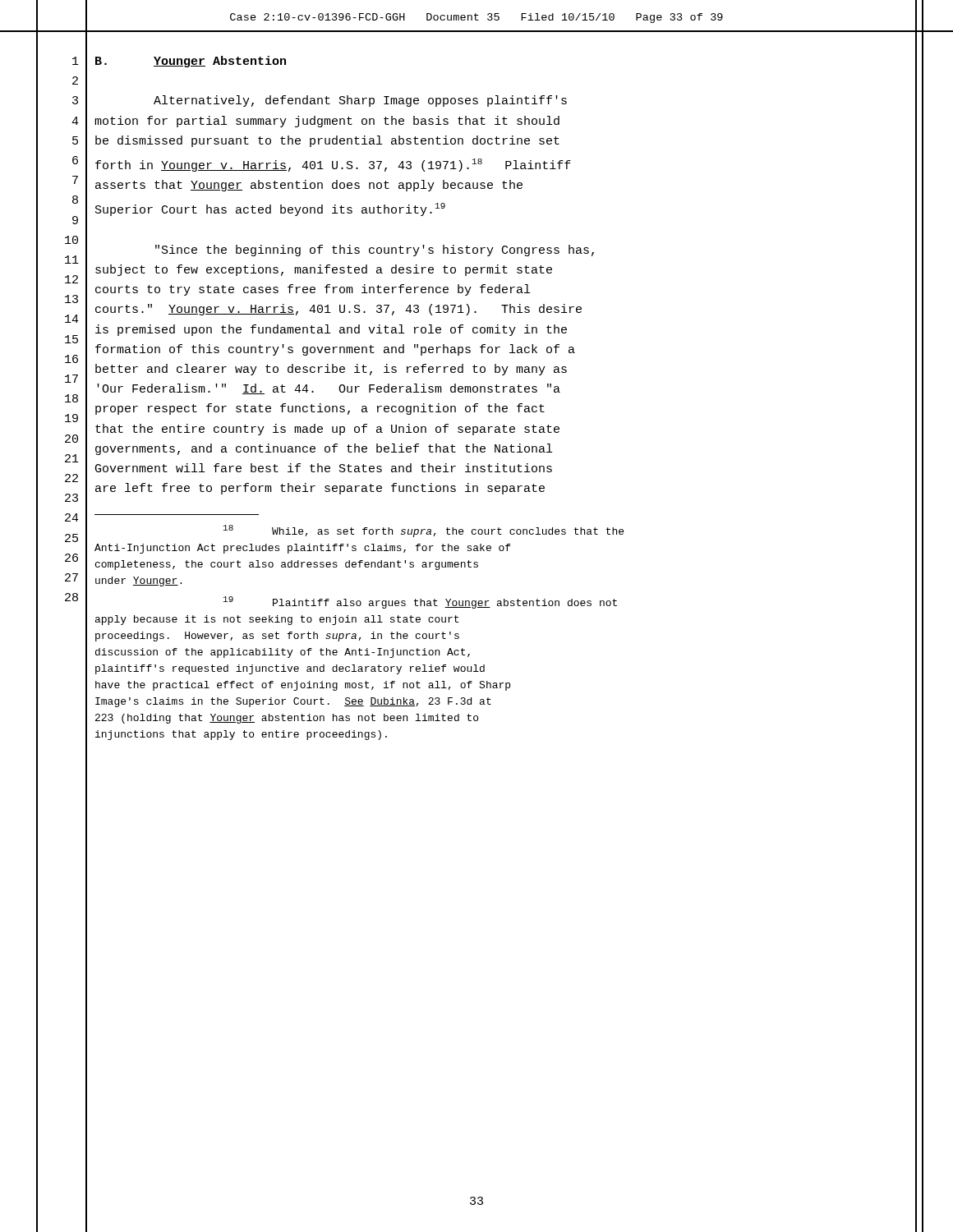Click on the element starting "Alternatively, defendant Sharp Image opposes plaintiff's motion for"

pyautogui.click(x=333, y=156)
